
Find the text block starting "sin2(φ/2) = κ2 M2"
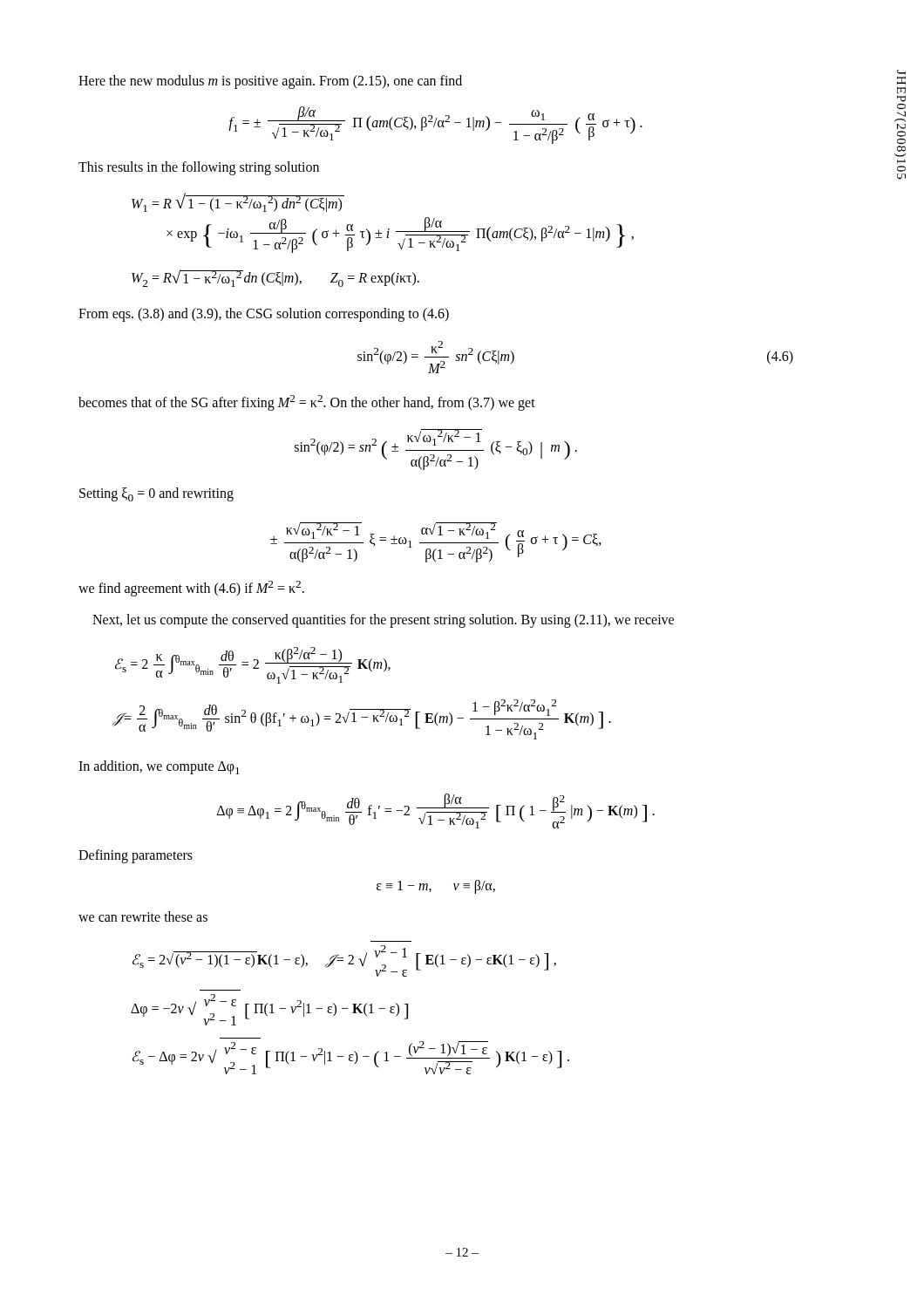pos(436,357)
